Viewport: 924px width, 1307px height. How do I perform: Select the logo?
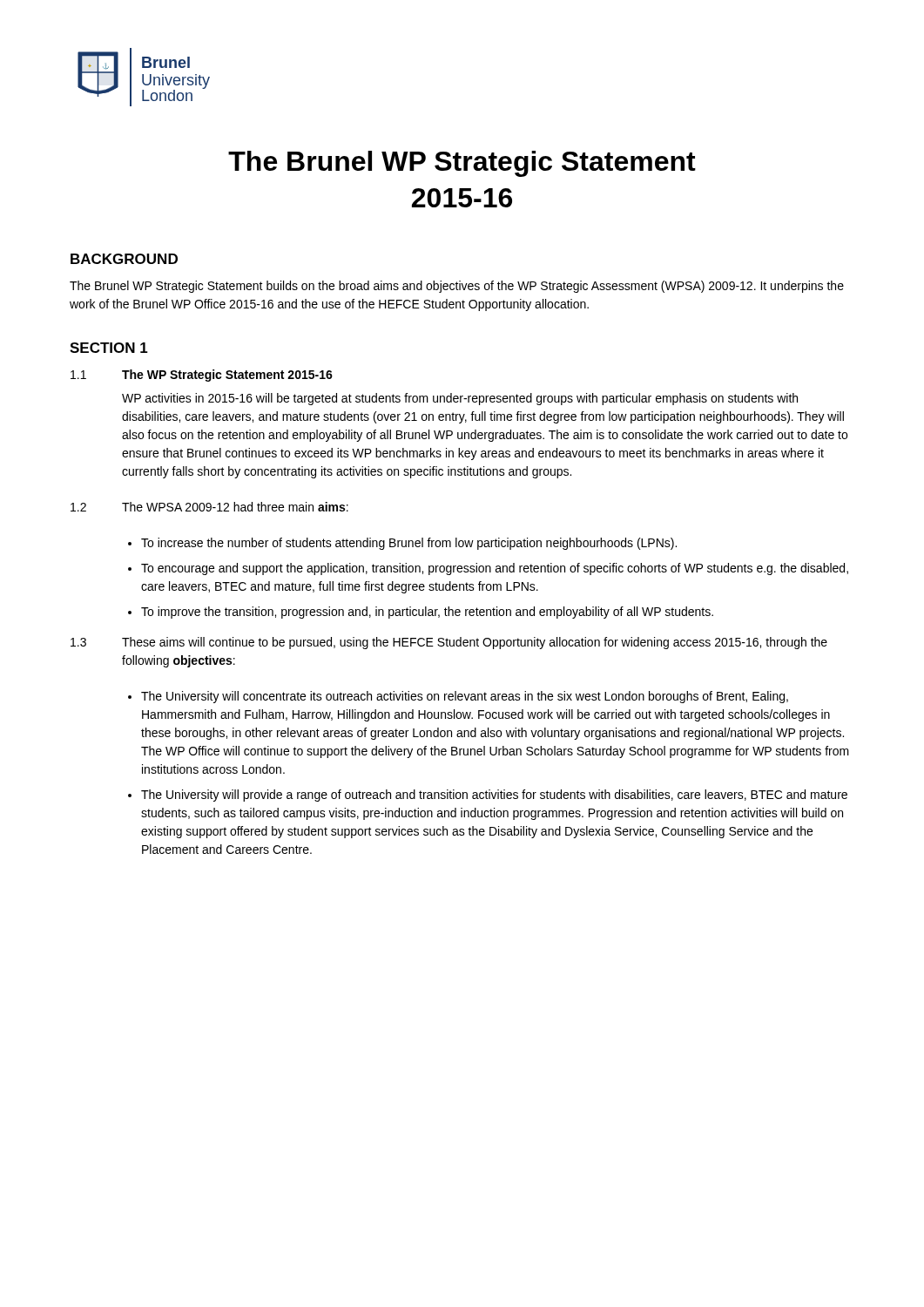click(x=462, y=76)
